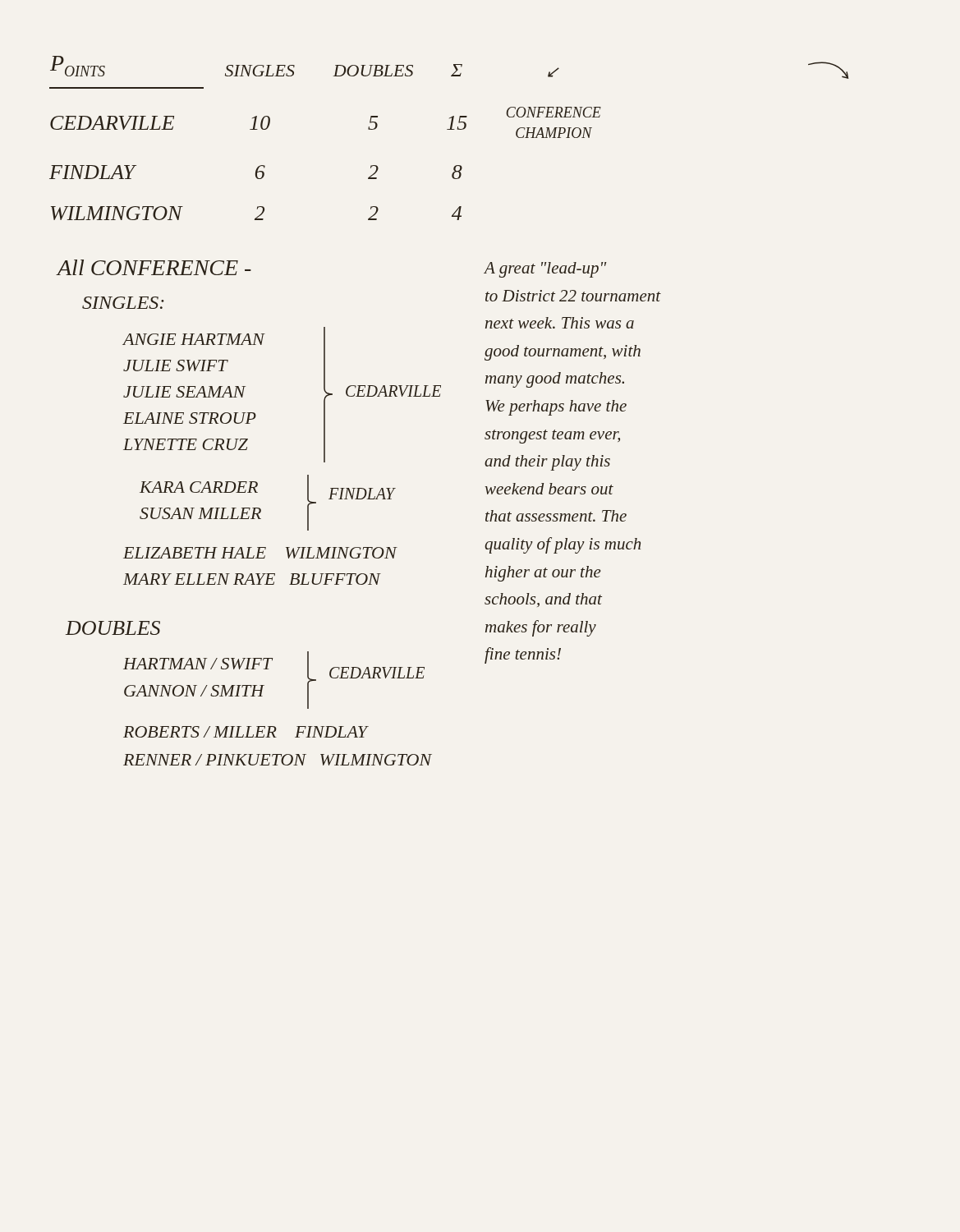The height and width of the screenshot is (1232, 960).
Task: Click on the element starting "GANNON / SMITH"
Action: point(193,690)
